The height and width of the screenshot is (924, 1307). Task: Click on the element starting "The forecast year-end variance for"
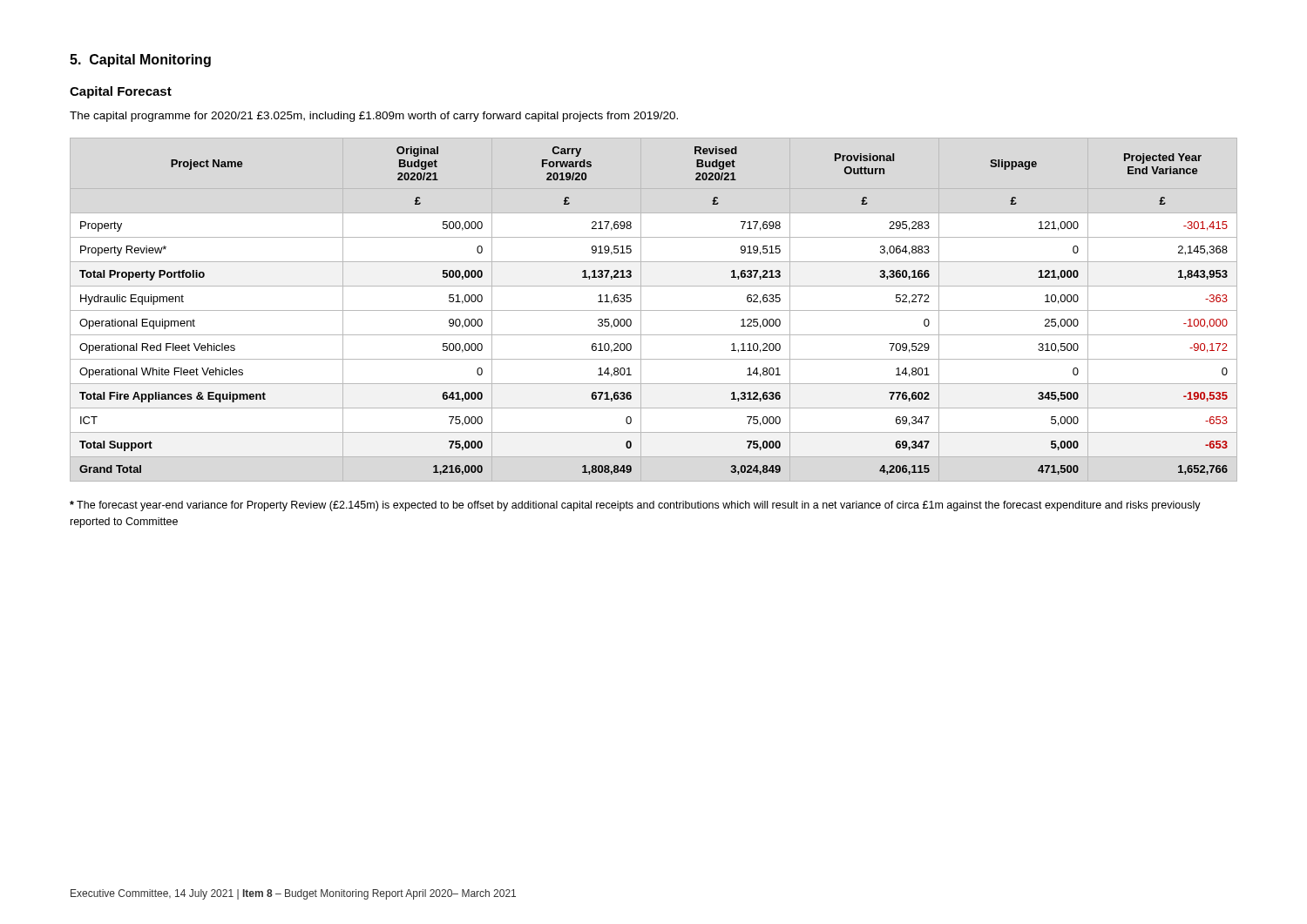[x=635, y=513]
